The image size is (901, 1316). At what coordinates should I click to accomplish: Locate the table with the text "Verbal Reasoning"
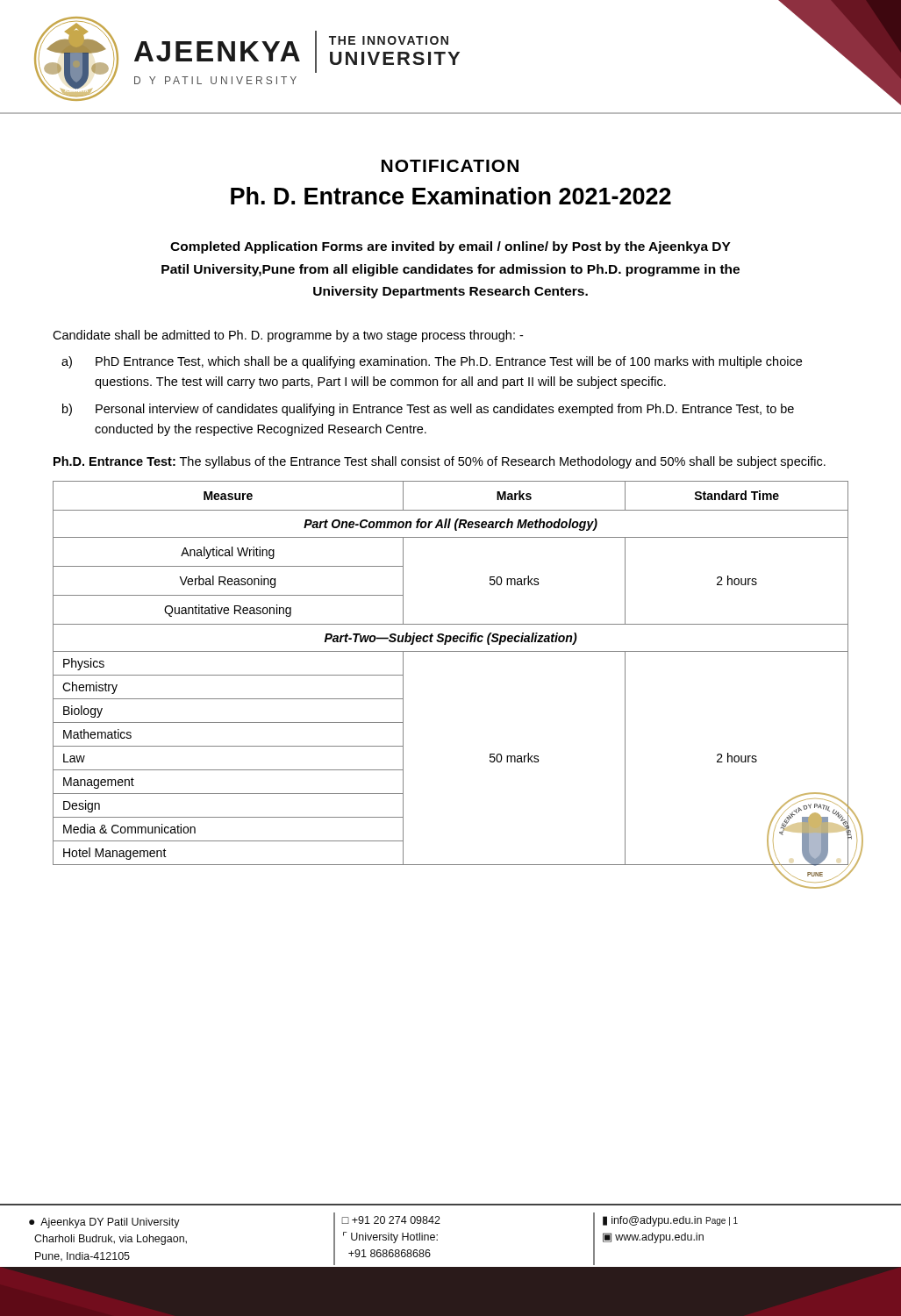click(x=450, y=673)
